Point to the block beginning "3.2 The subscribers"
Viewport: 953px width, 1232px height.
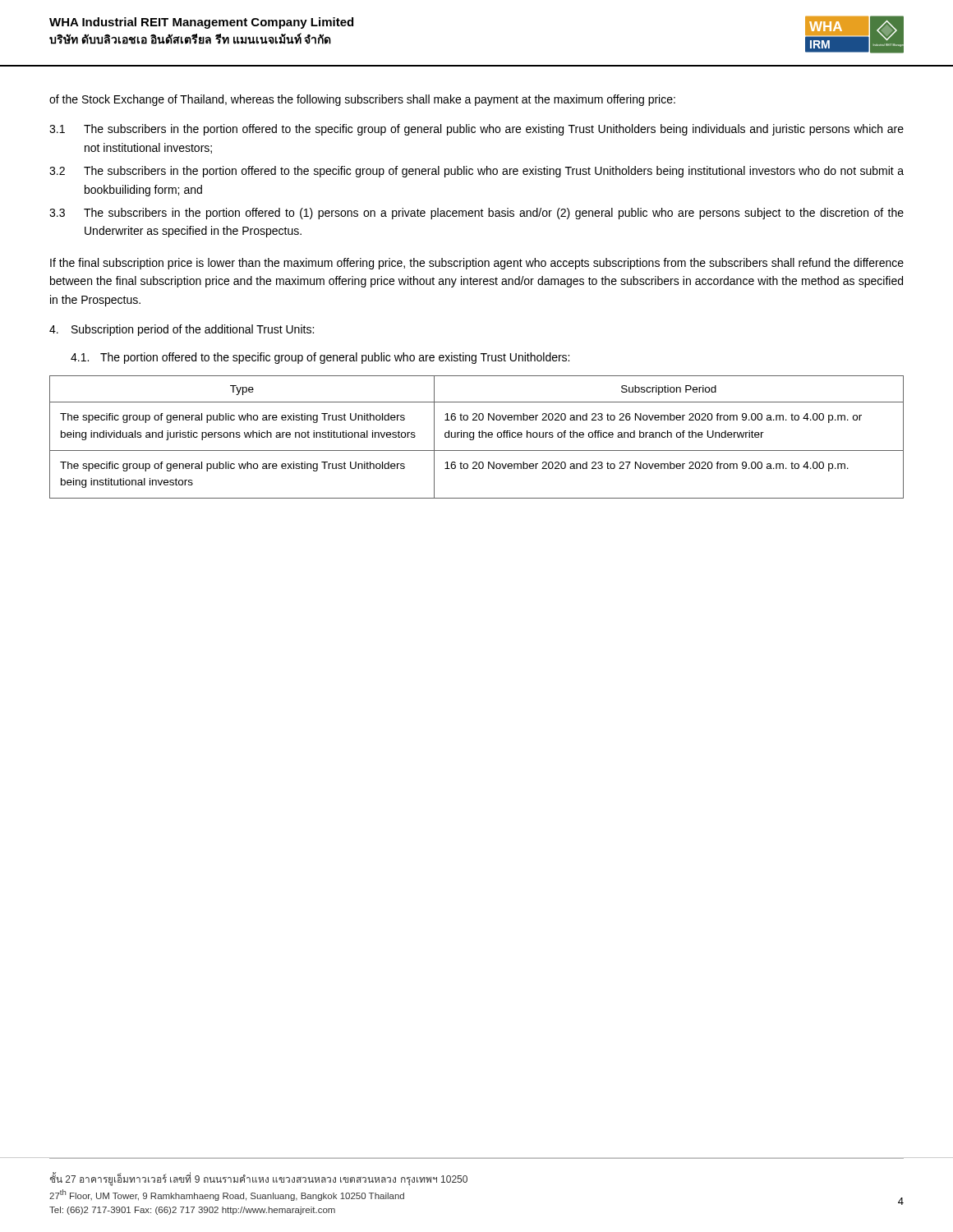(476, 180)
